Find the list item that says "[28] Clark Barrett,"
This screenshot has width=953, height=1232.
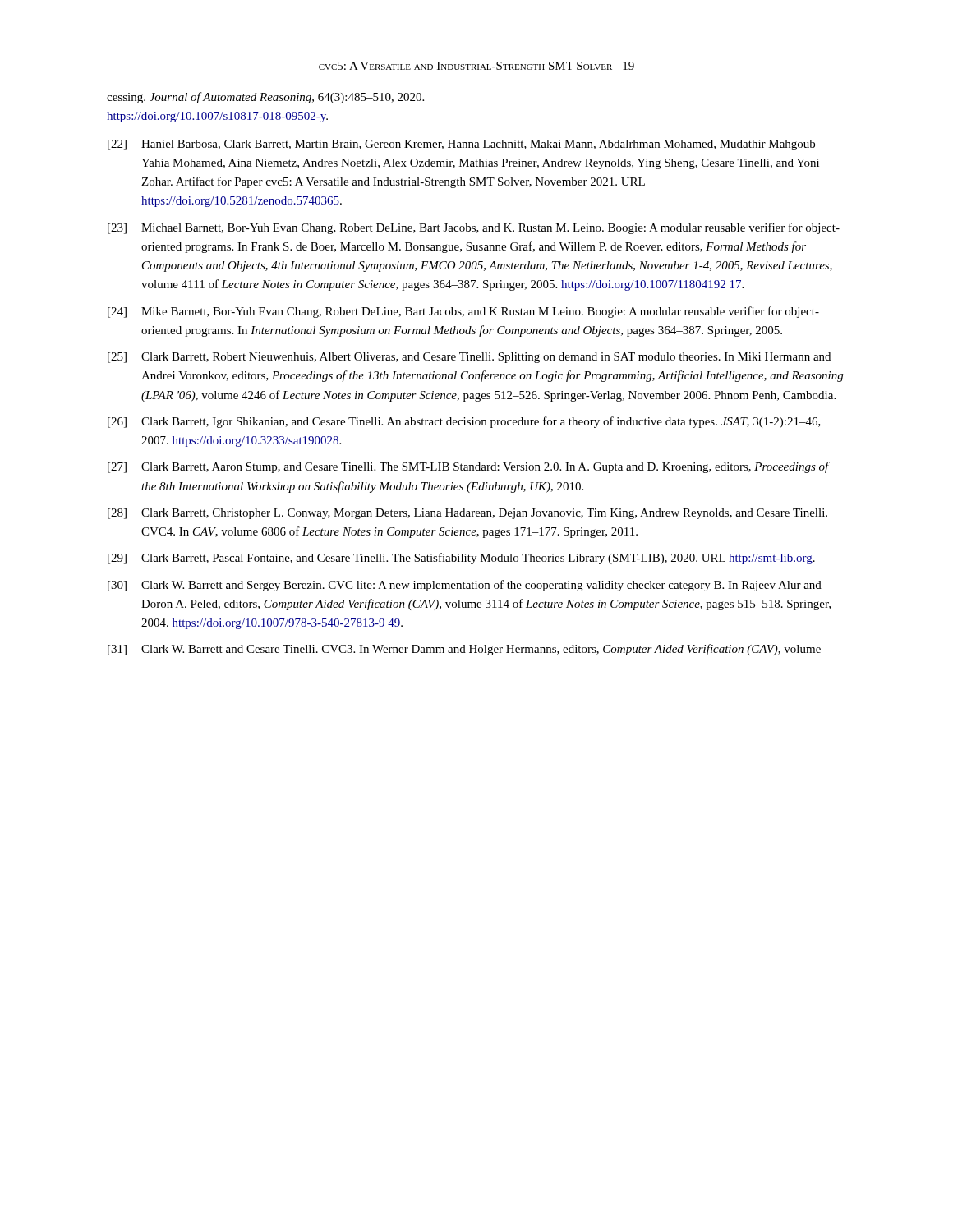476,522
